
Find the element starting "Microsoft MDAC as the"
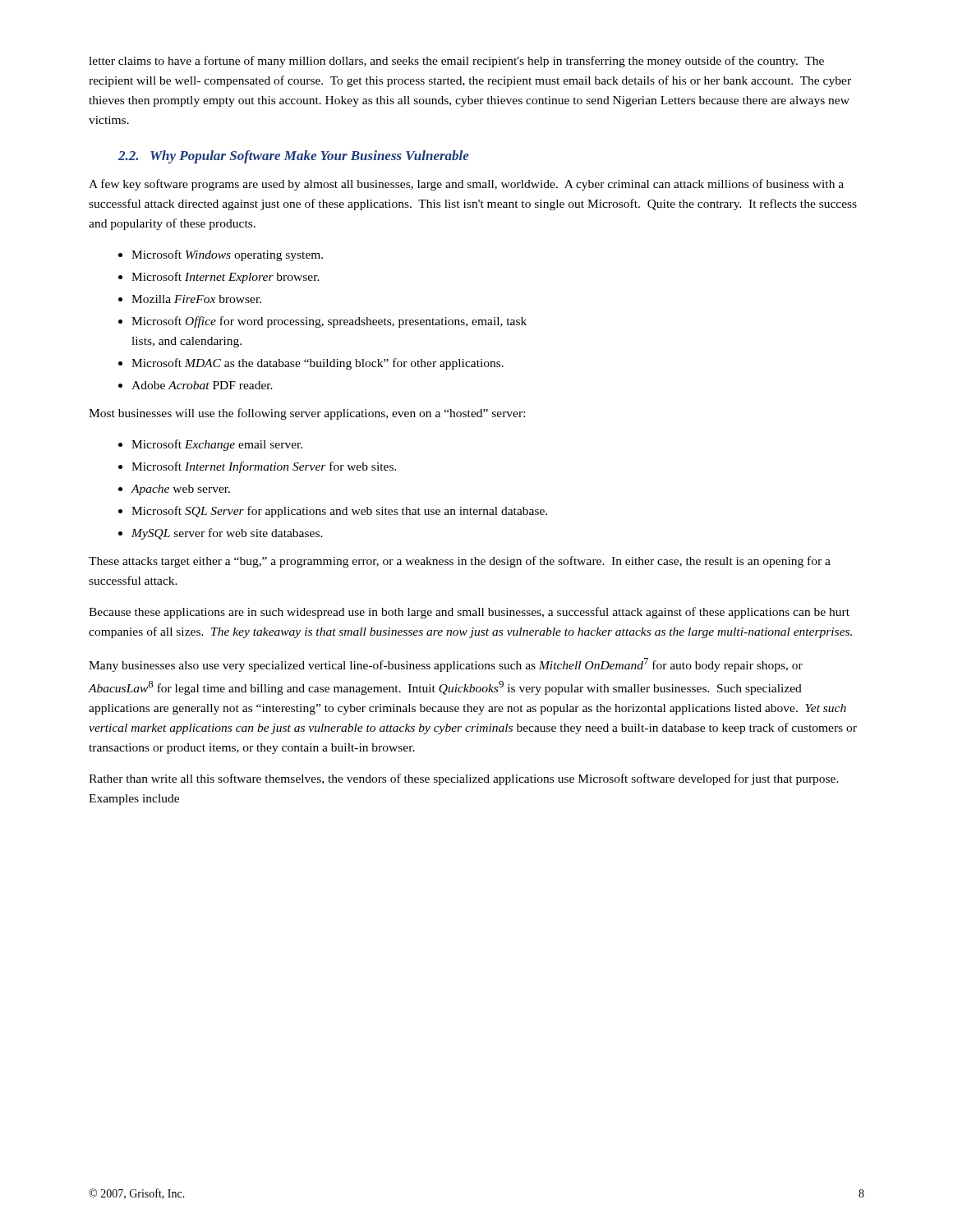[x=318, y=363]
